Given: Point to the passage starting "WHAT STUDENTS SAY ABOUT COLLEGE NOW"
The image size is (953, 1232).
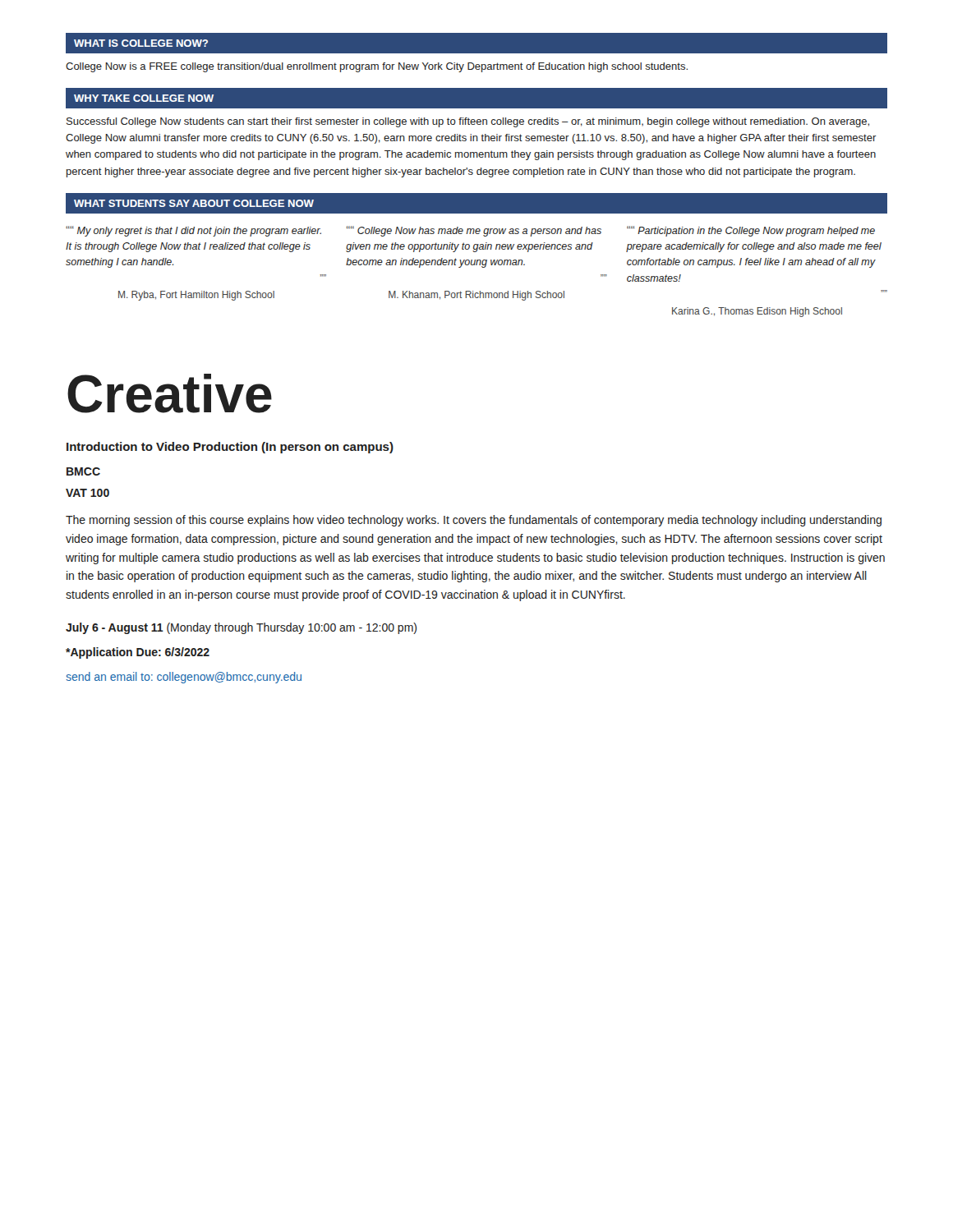Looking at the screenshot, I should pos(194,203).
